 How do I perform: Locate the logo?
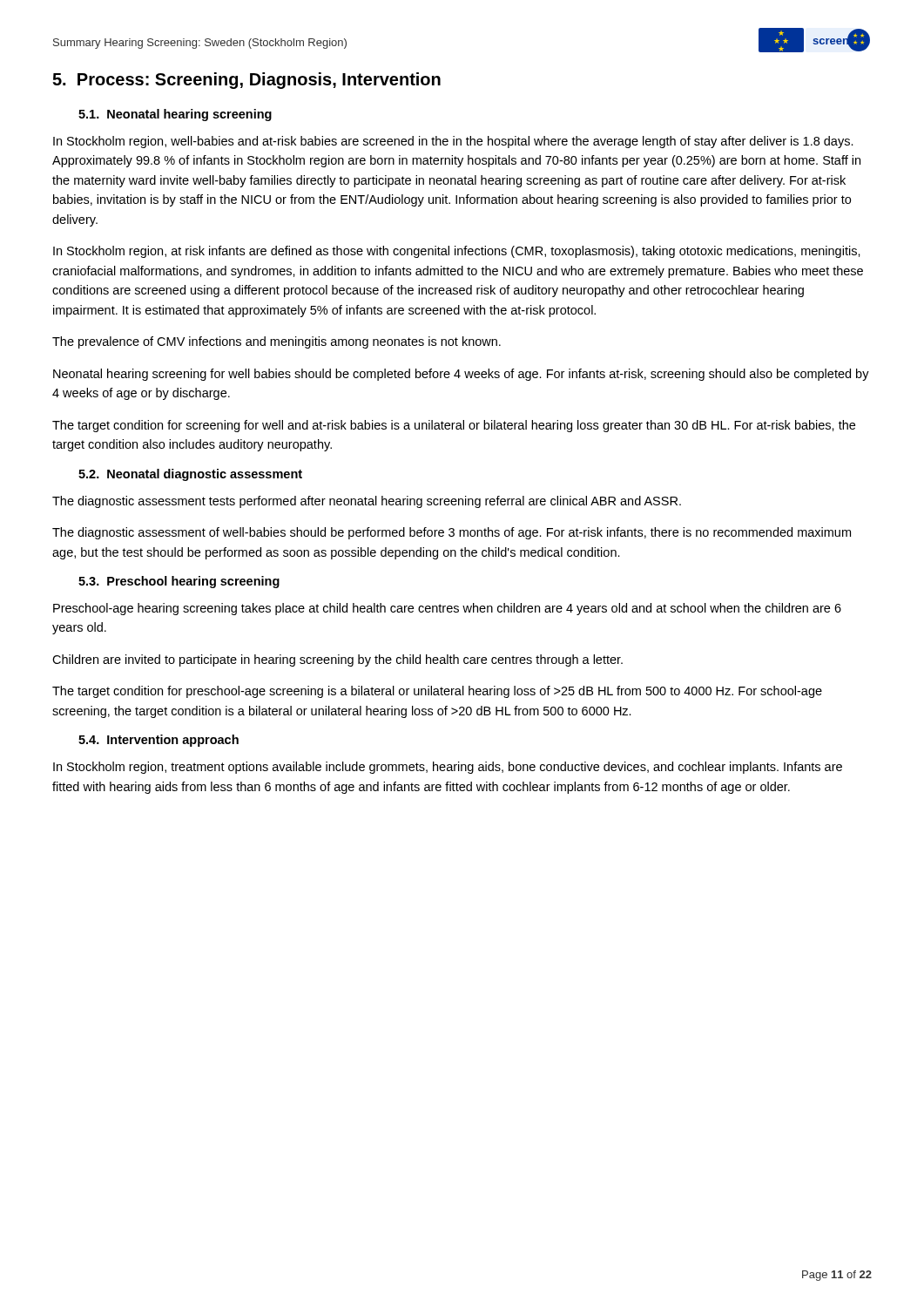815,42
